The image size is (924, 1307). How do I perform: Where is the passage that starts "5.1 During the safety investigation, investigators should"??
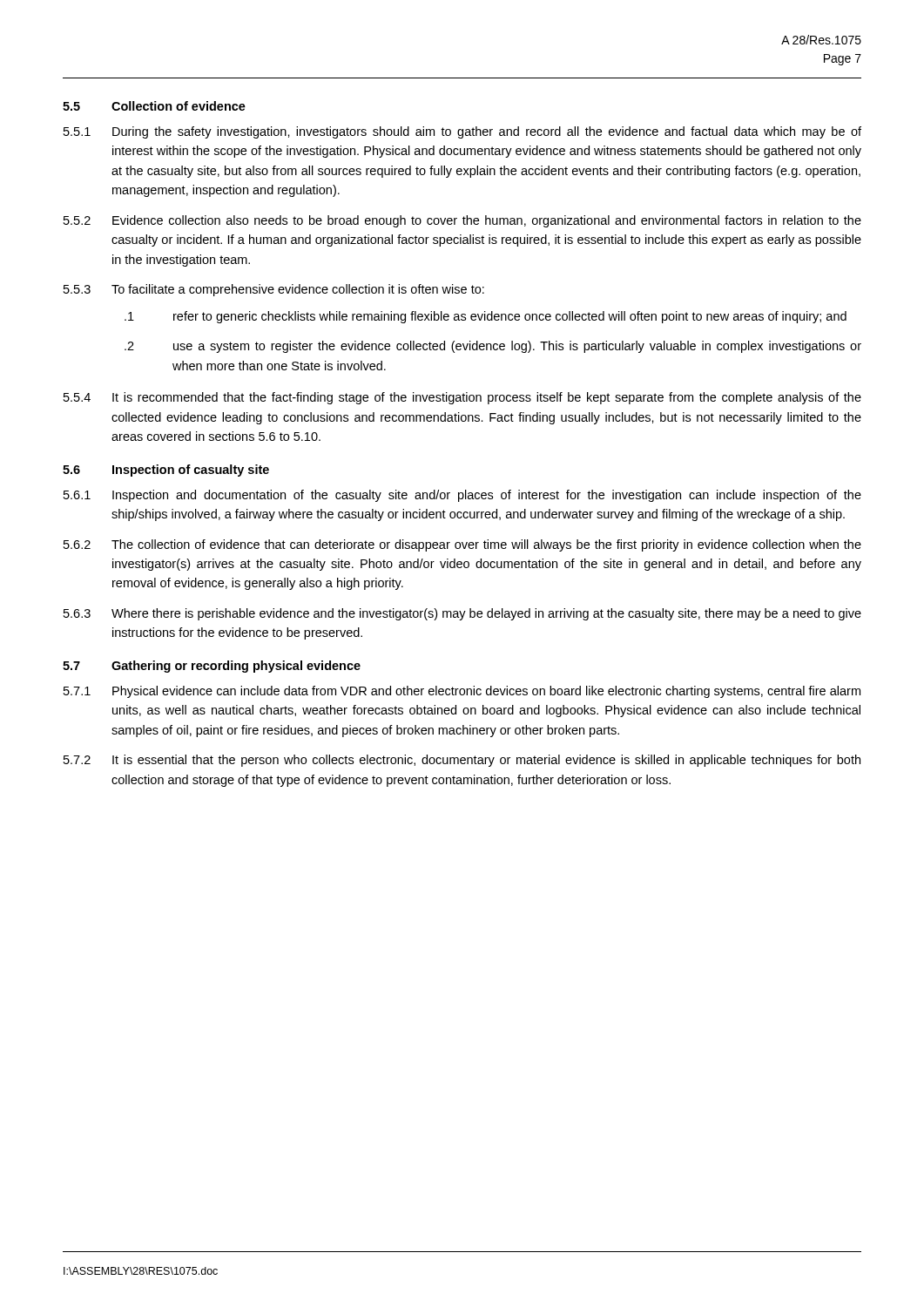[462, 161]
